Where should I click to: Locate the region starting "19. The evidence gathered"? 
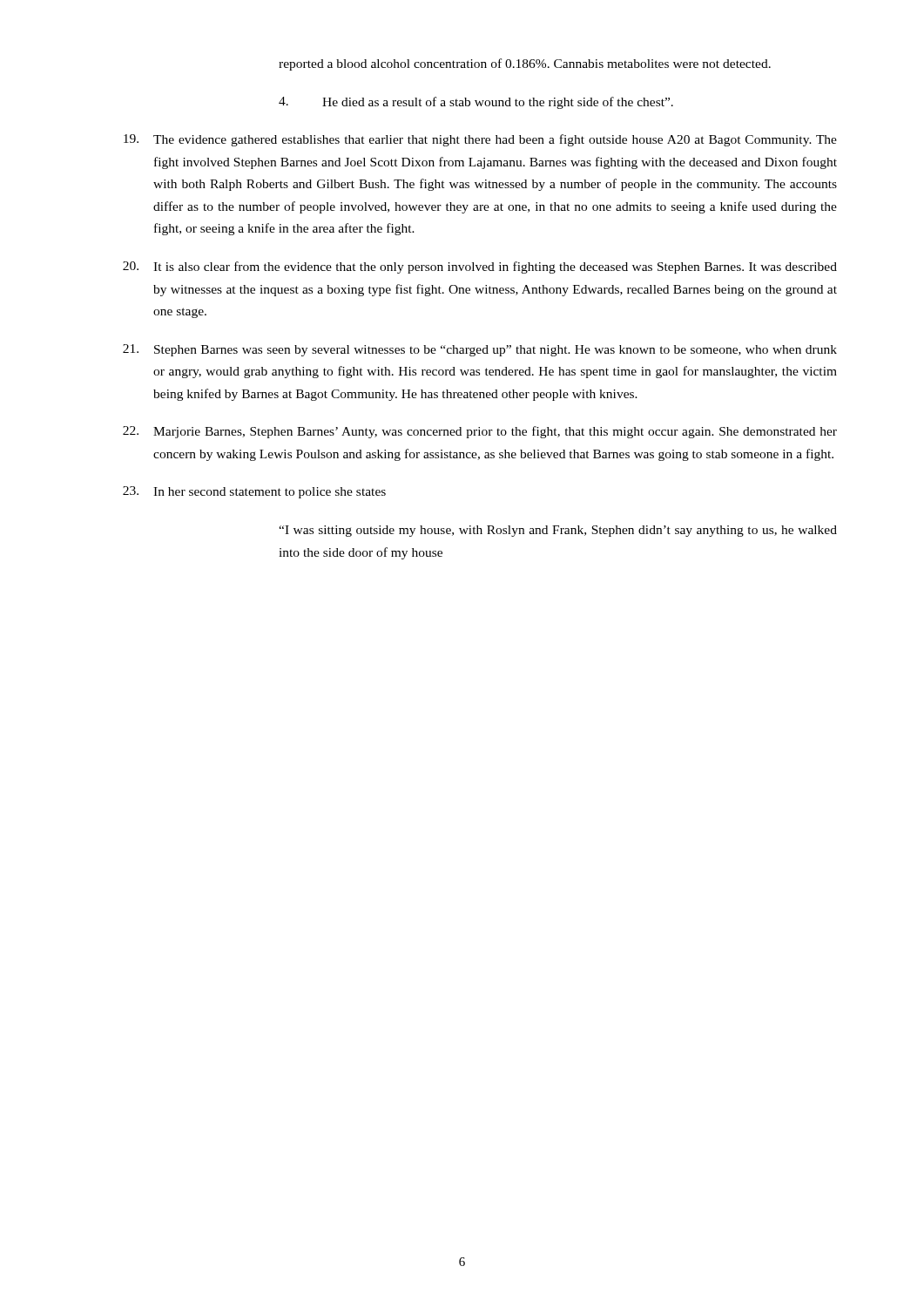pos(466,184)
